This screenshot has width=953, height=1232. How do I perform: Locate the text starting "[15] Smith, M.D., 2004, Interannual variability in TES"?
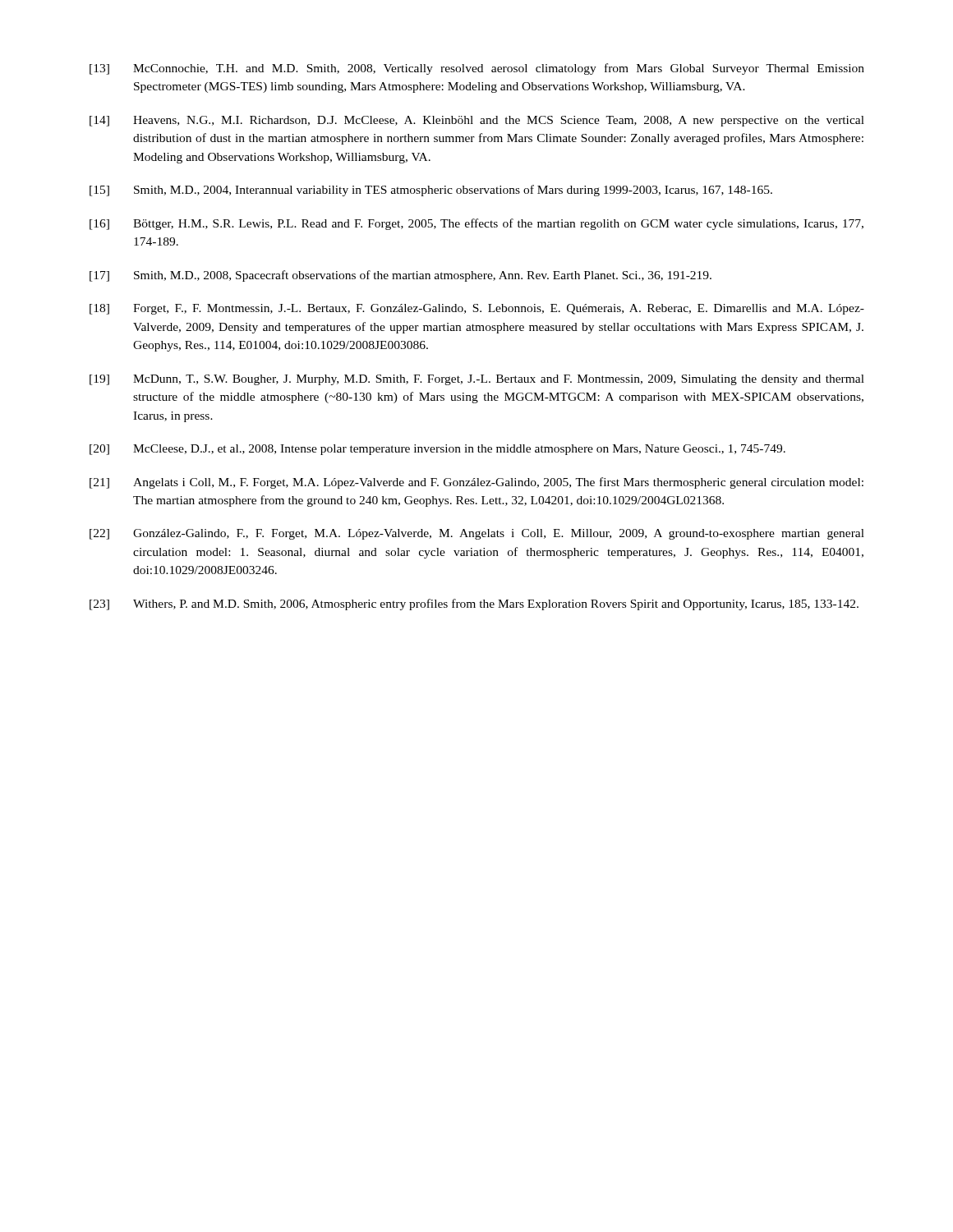click(476, 190)
